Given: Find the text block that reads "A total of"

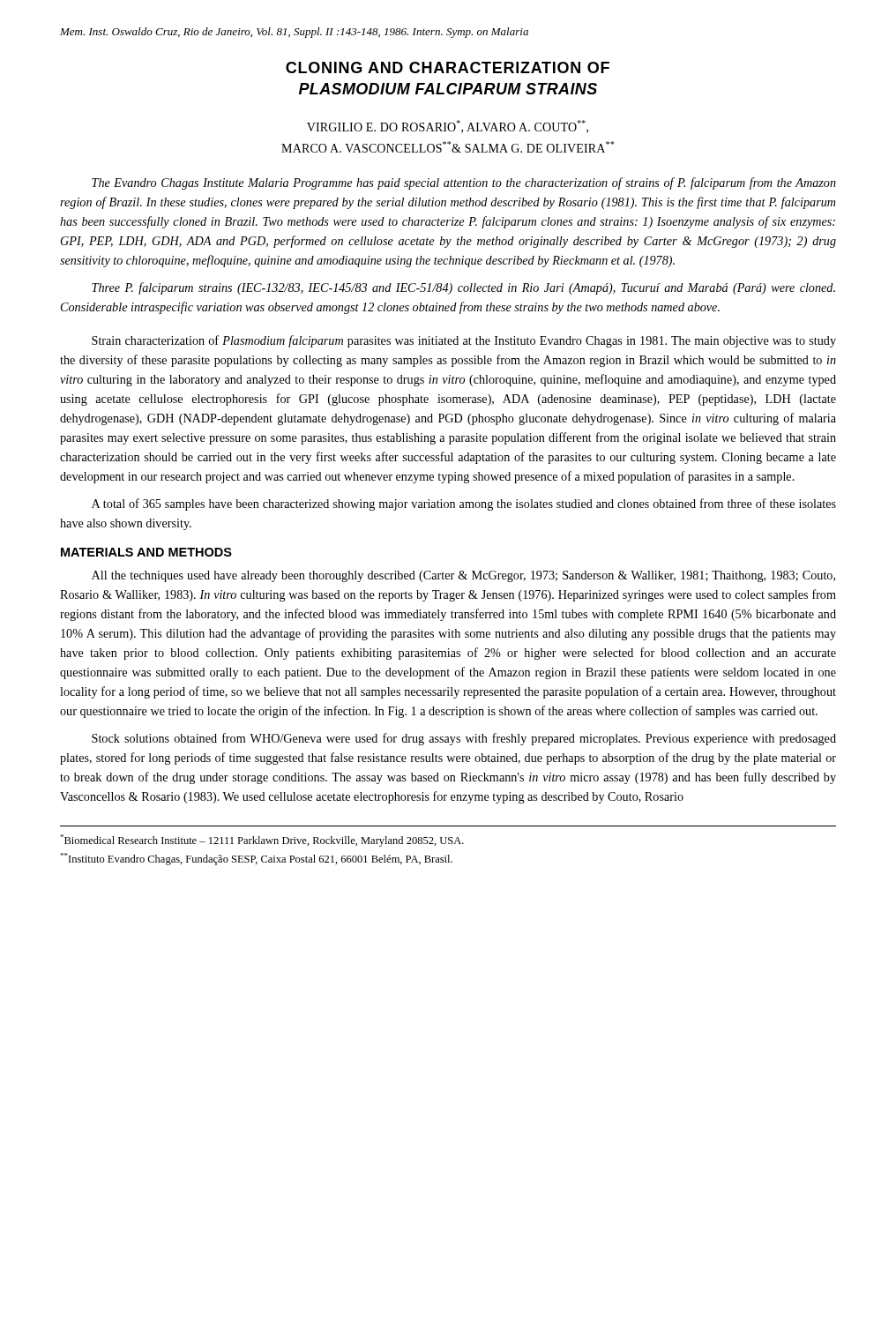Looking at the screenshot, I should pyautogui.click(x=448, y=513).
